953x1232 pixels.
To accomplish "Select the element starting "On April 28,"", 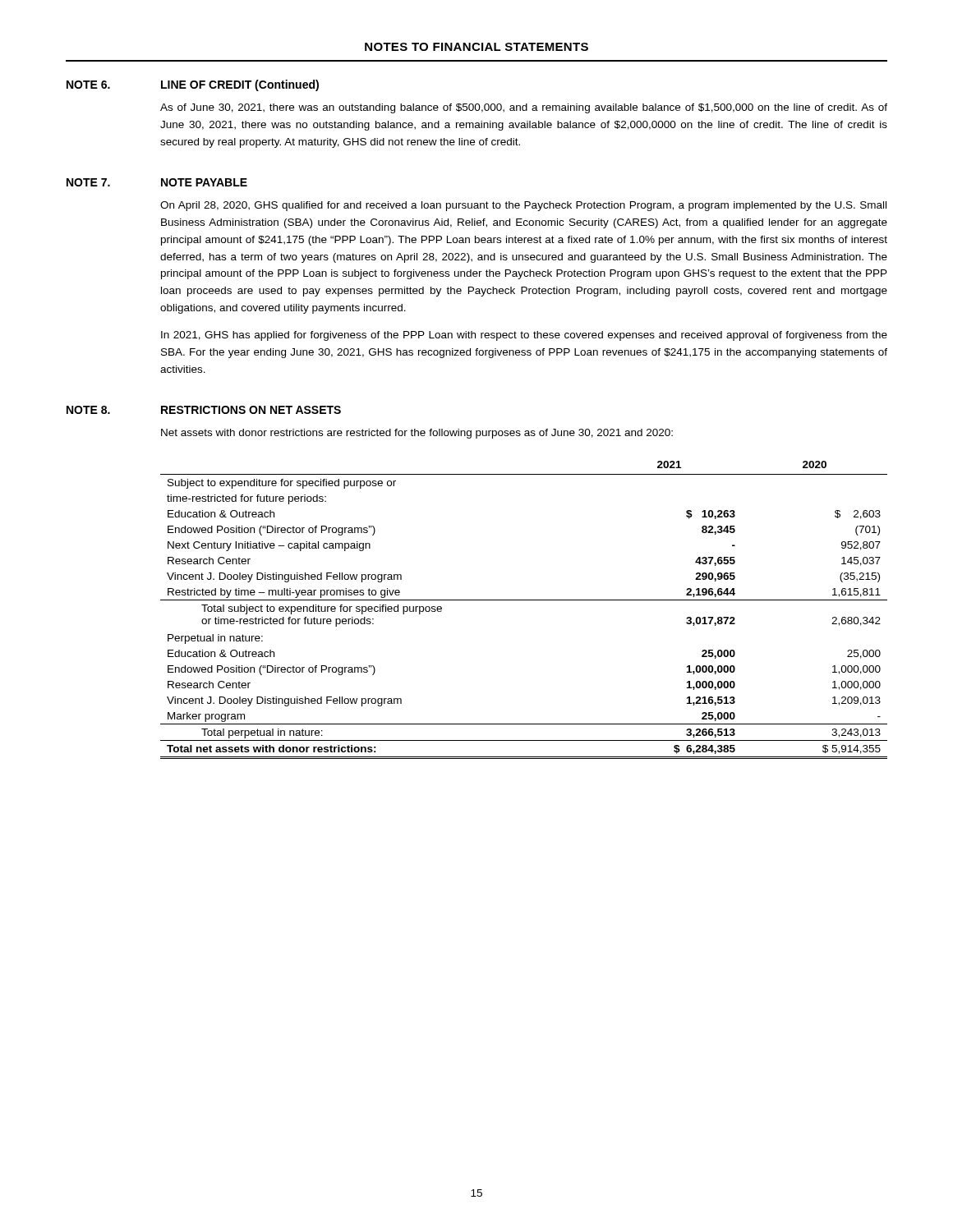I will click(x=524, y=256).
